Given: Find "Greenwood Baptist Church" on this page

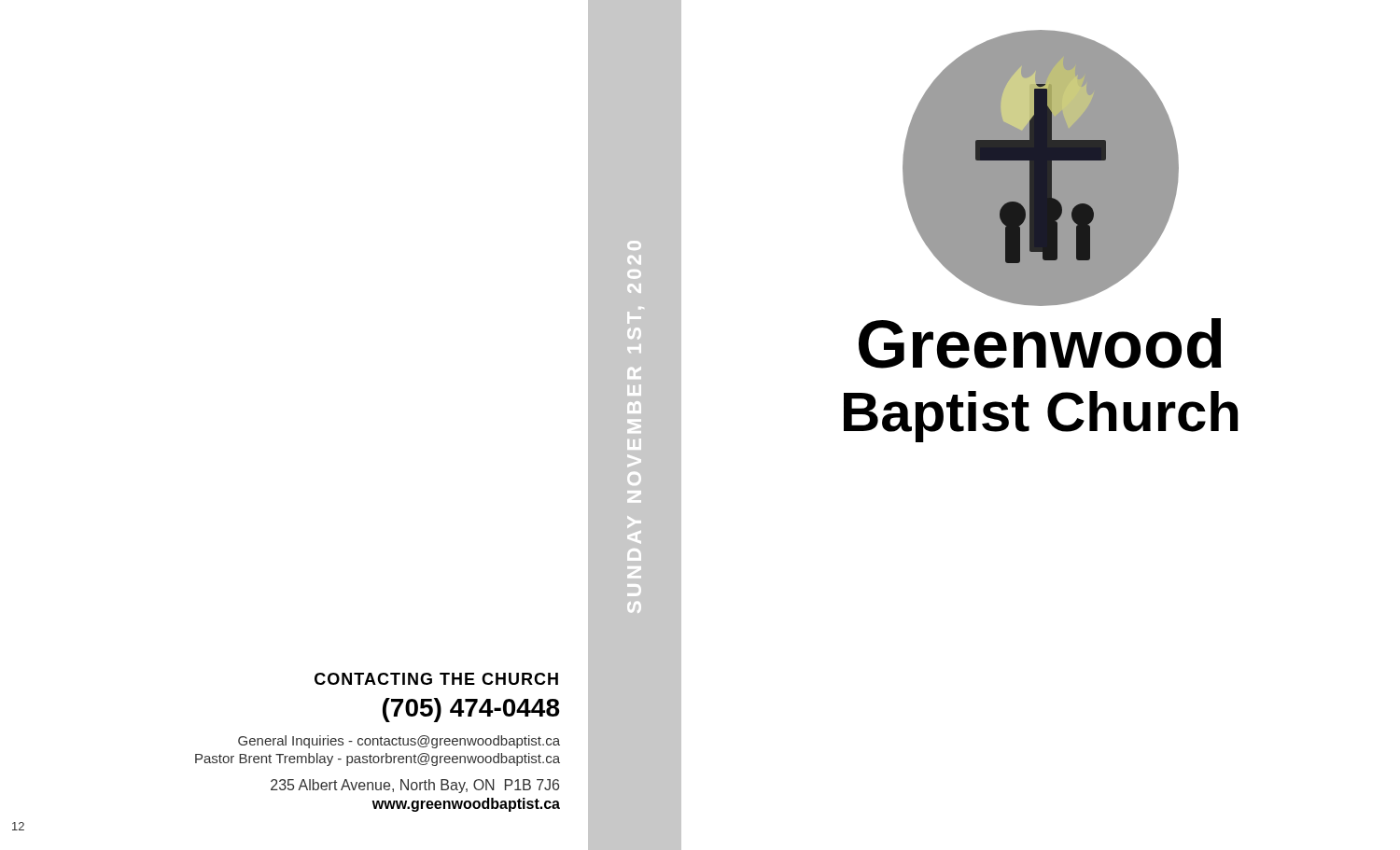Looking at the screenshot, I should [1041, 376].
